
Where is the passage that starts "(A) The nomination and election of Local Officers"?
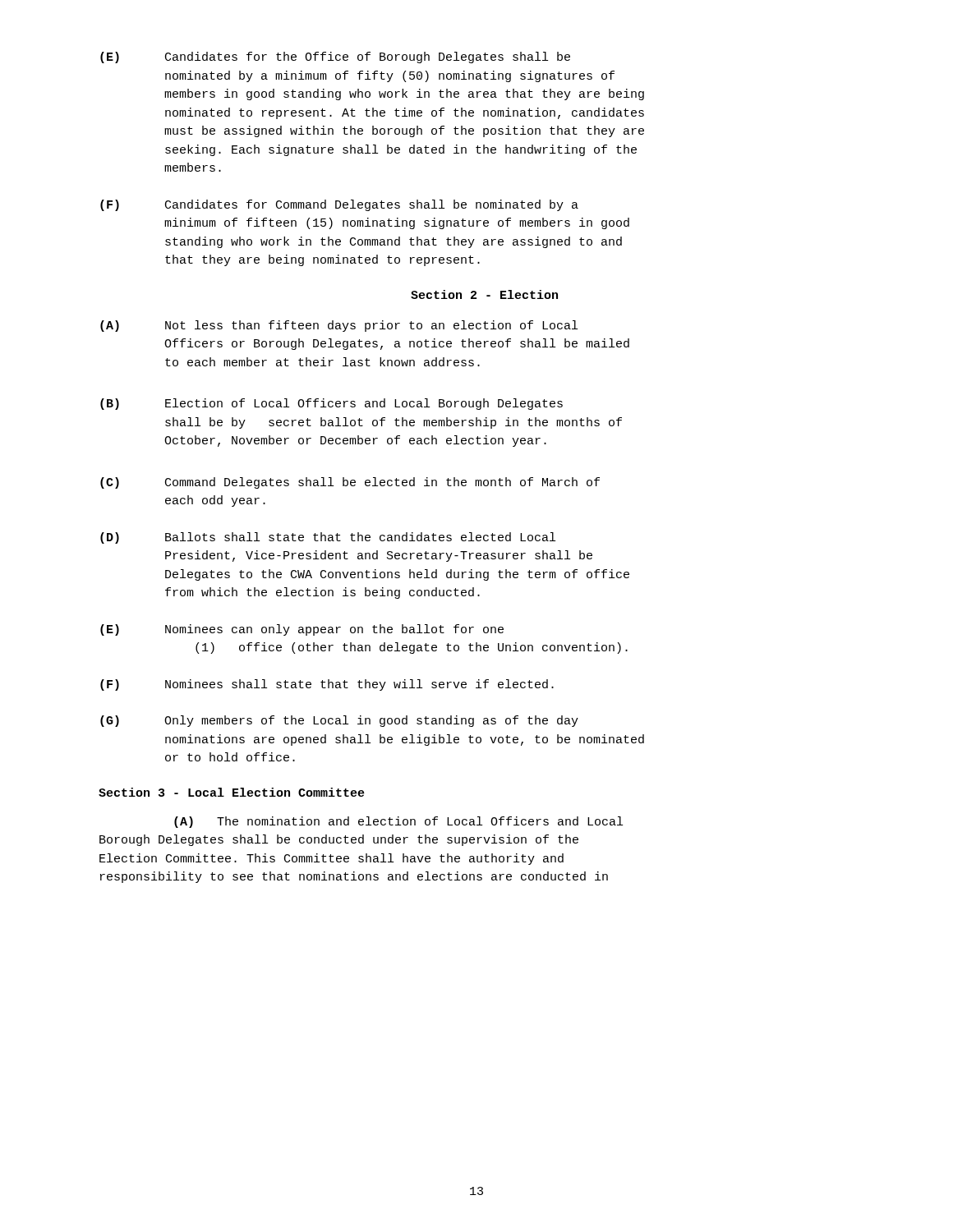click(x=361, y=850)
